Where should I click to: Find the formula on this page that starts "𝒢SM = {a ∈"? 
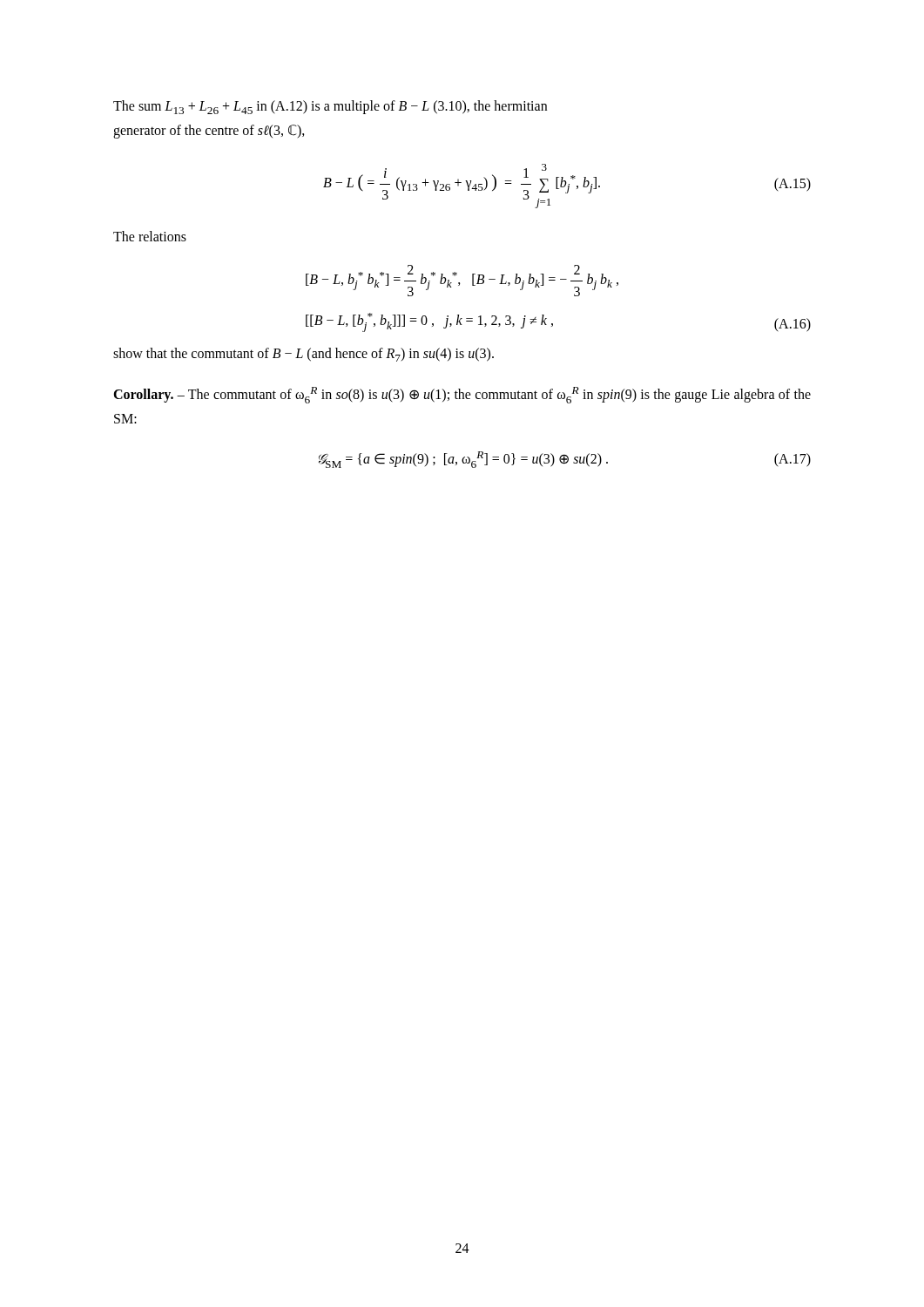point(563,459)
